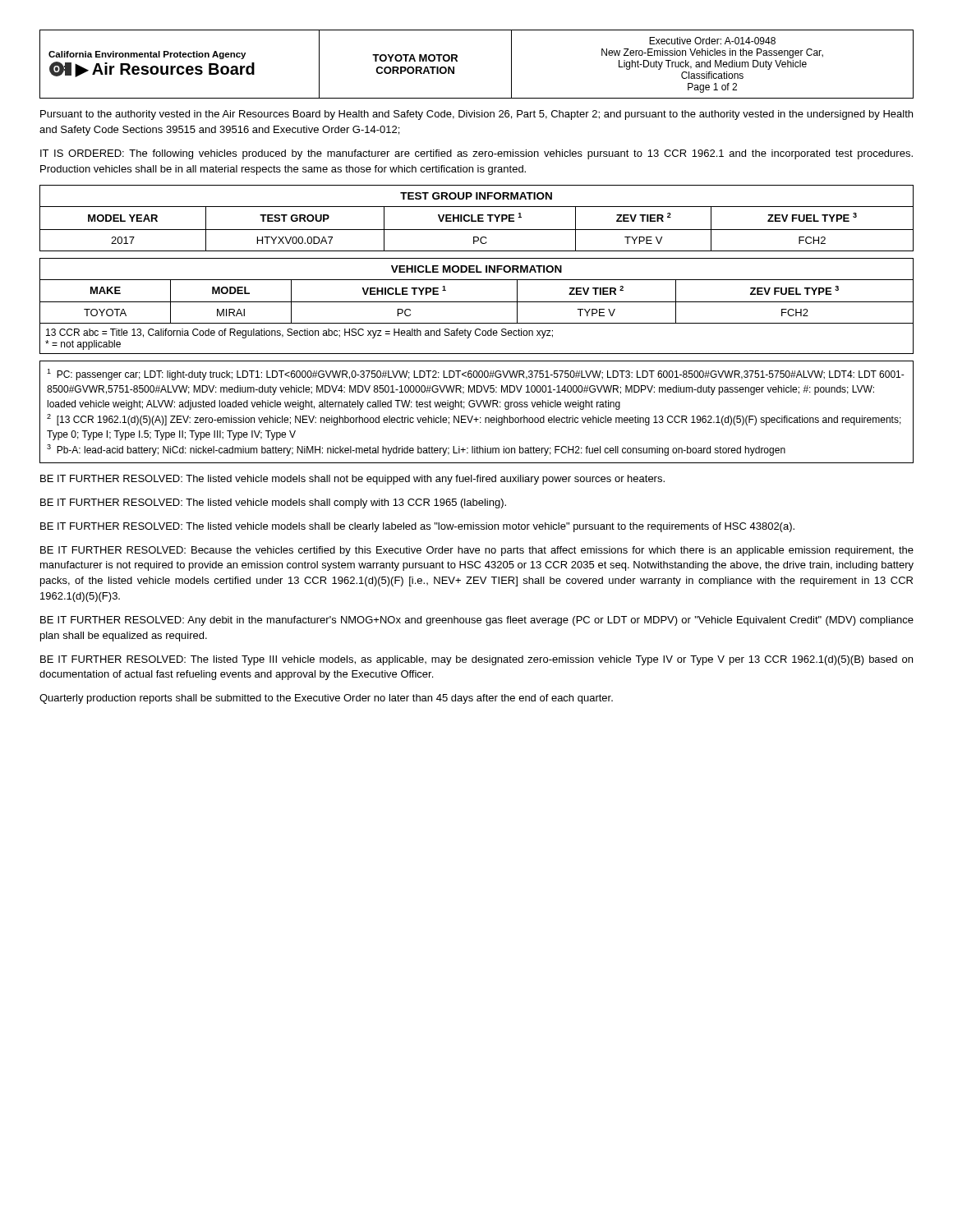Find the text block with the text "IT IS ORDERED: The following vehicles produced"

[476, 161]
